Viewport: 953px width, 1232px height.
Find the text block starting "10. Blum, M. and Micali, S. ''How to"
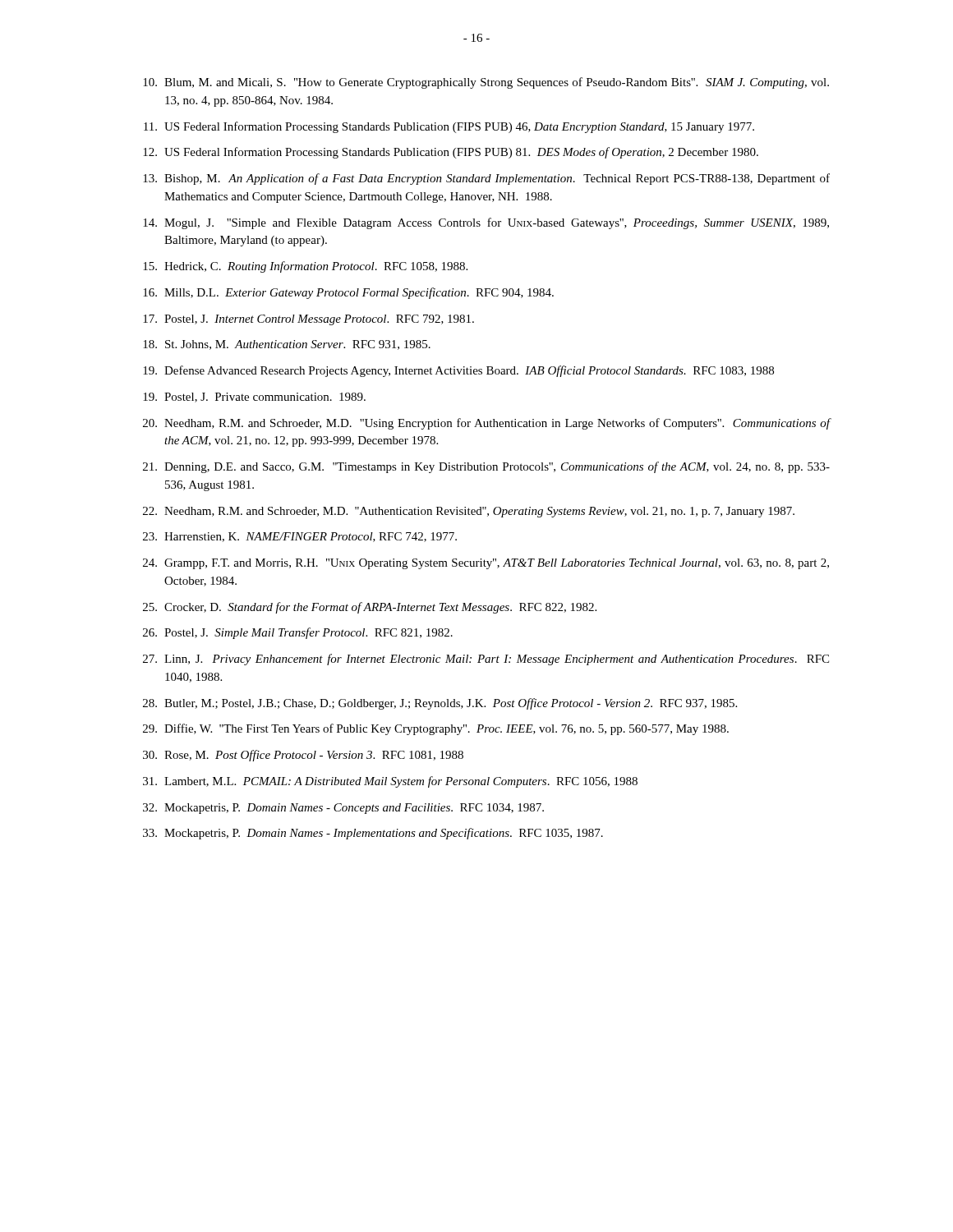(x=476, y=92)
